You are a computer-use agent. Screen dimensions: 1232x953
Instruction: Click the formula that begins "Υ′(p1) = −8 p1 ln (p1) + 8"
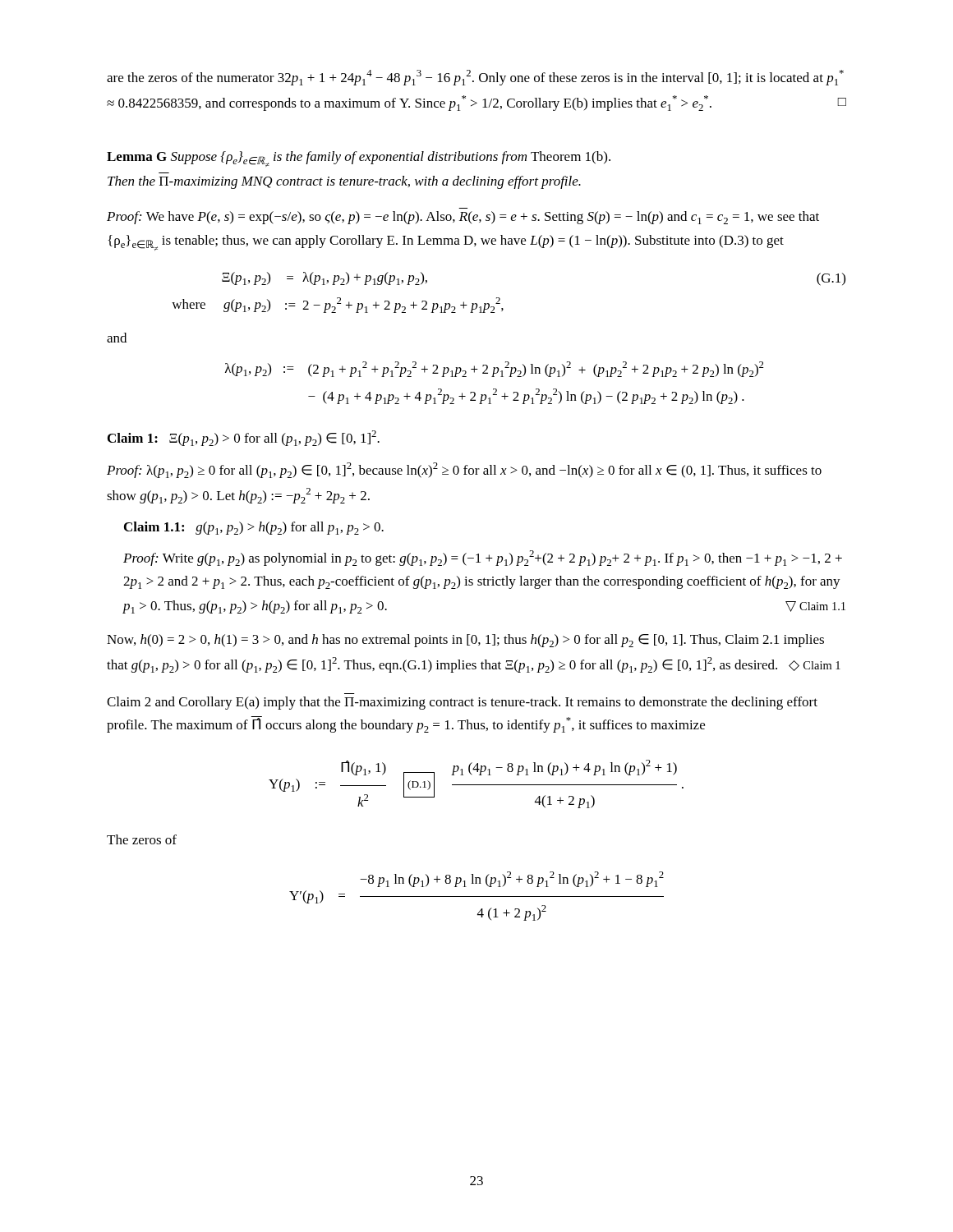[476, 897]
